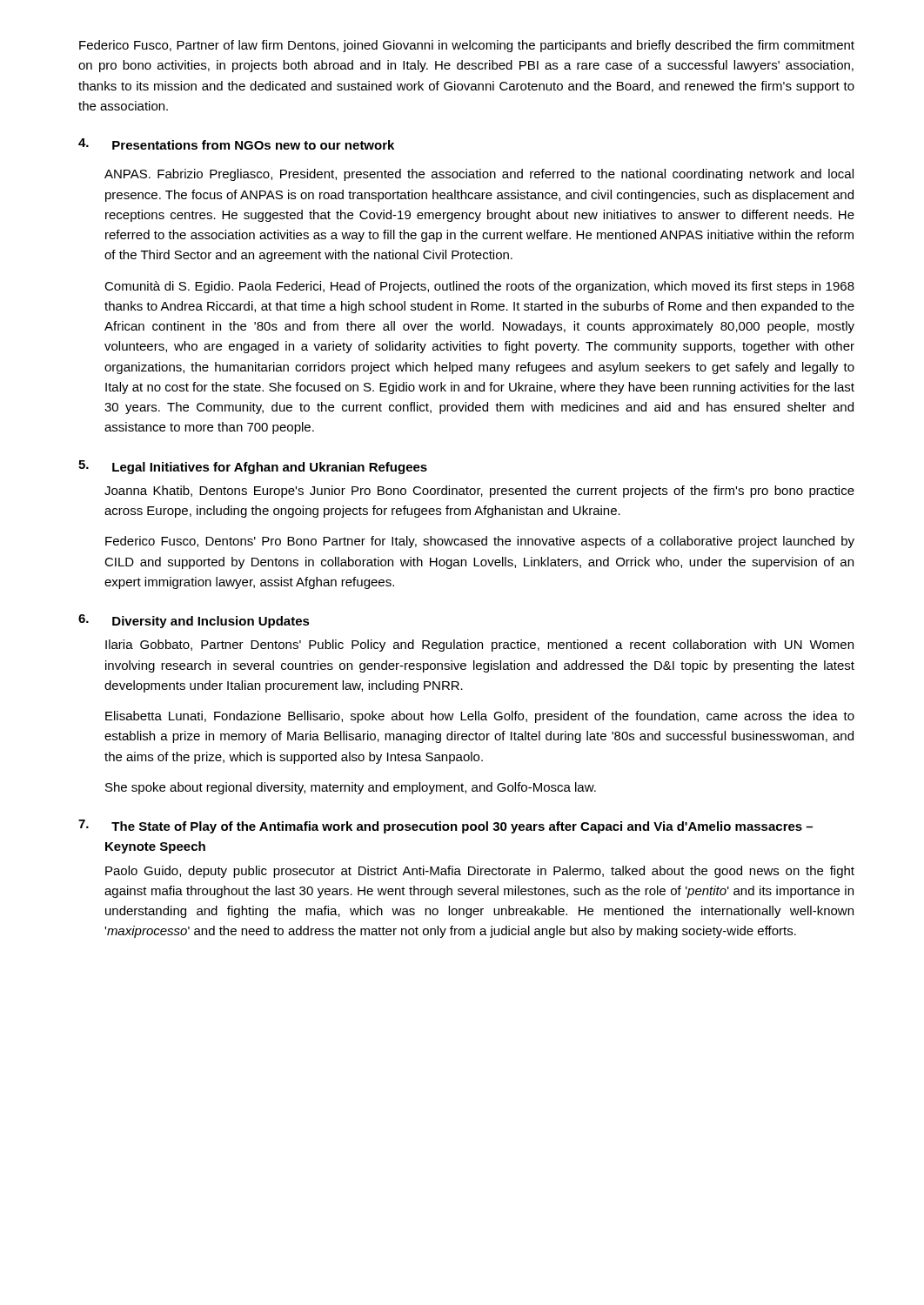Screen dimensions: 1305x924
Task: Locate the text block containing "Comunità di S. Egidio. Paola Federici, Head"
Action: [479, 356]
